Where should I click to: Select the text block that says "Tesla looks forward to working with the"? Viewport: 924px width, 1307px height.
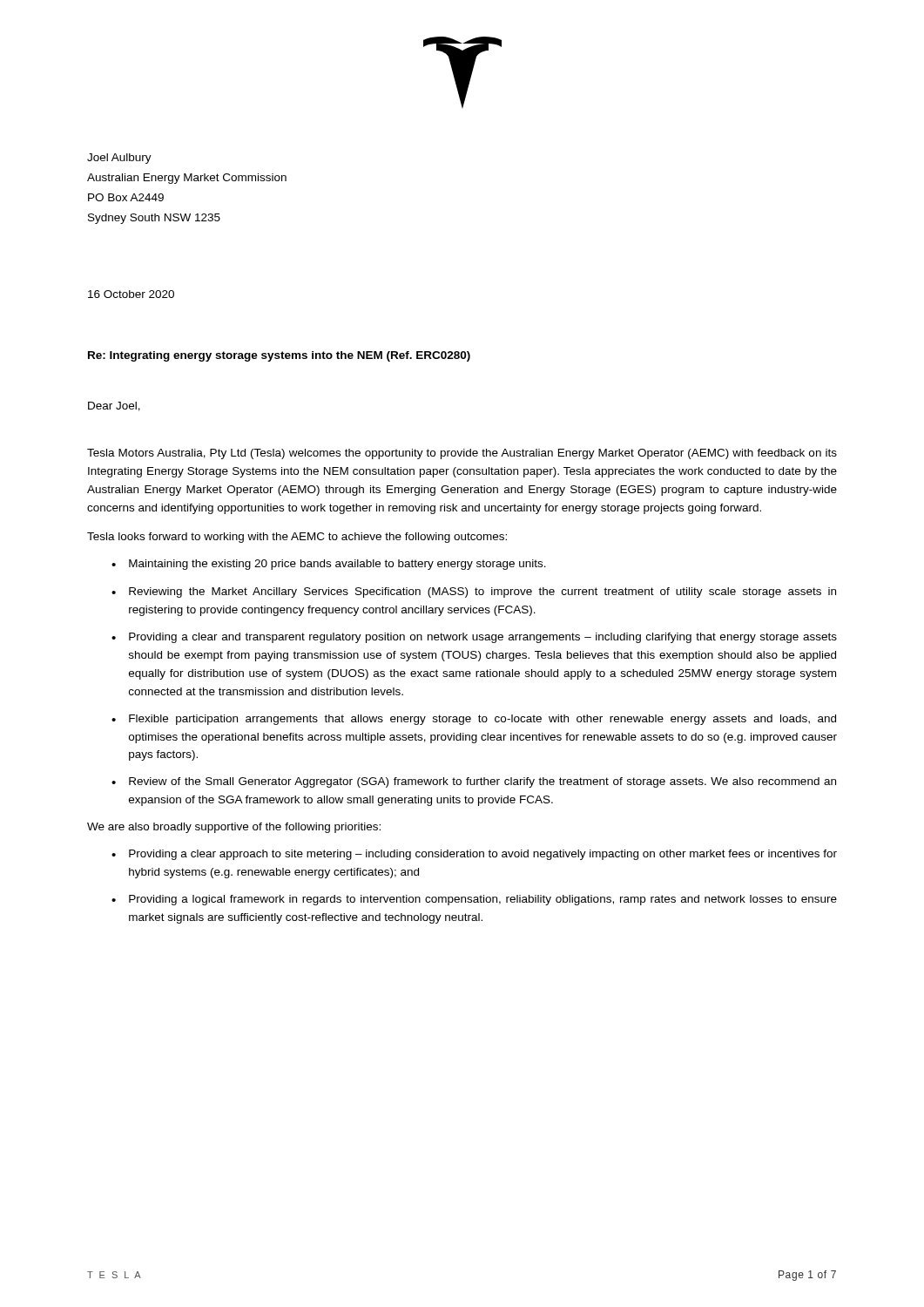coord(298,536)
